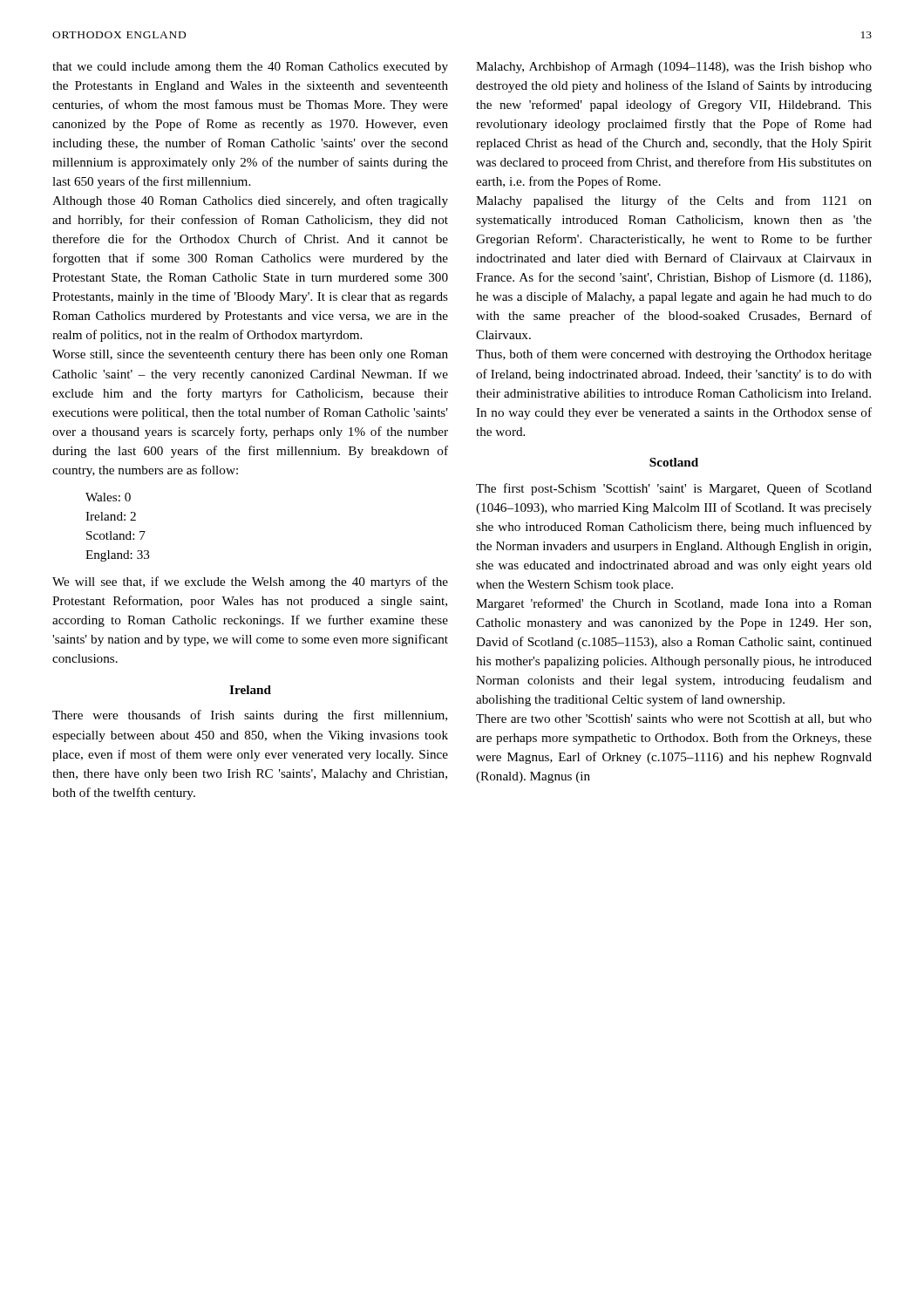Click the passage that begins "We will see that, if"
Image resolution: width=924 pixels, height=1308 pixels.
tap(250, 620)
